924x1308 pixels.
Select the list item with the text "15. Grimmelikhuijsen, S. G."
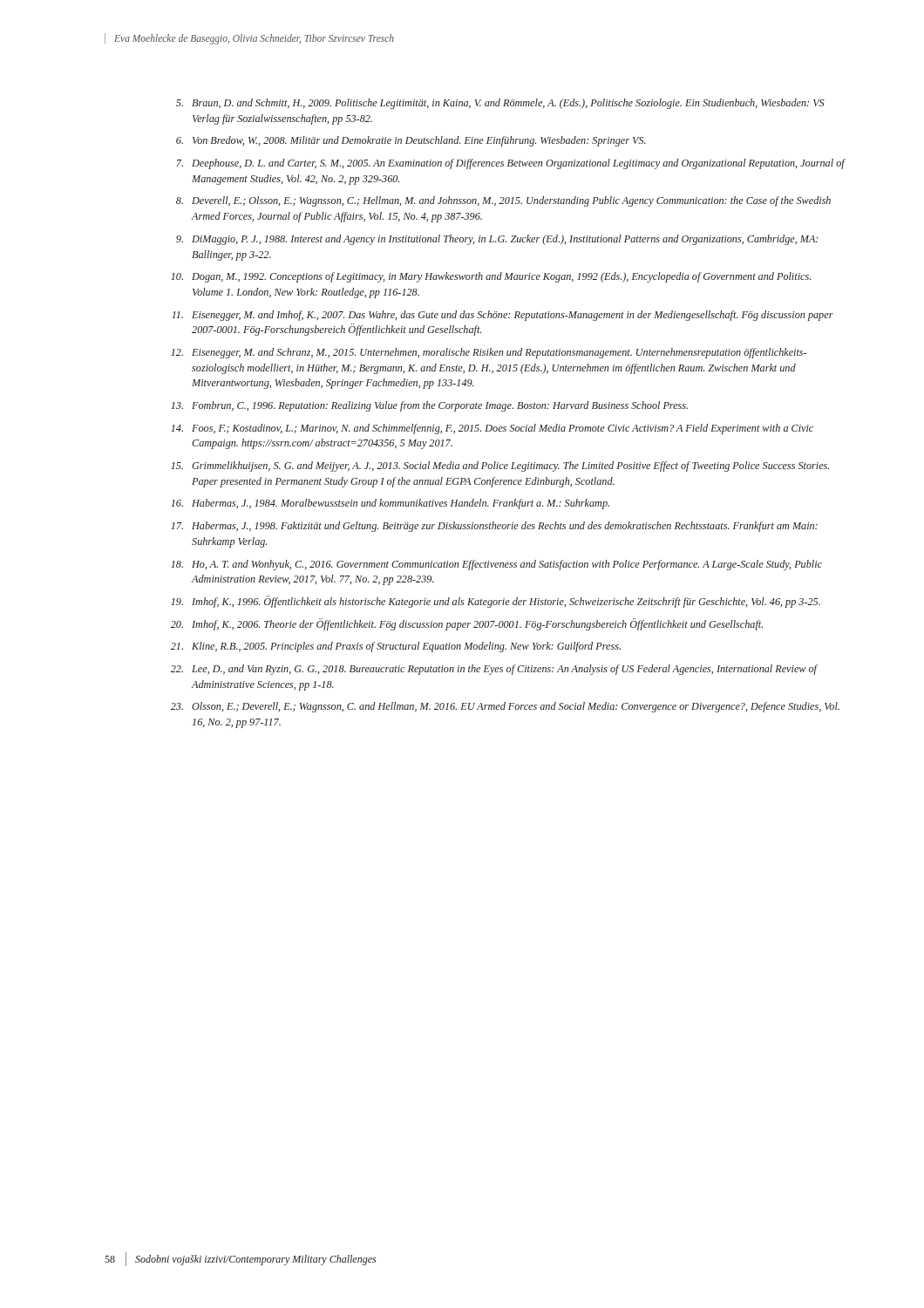[x=503, y=474]
